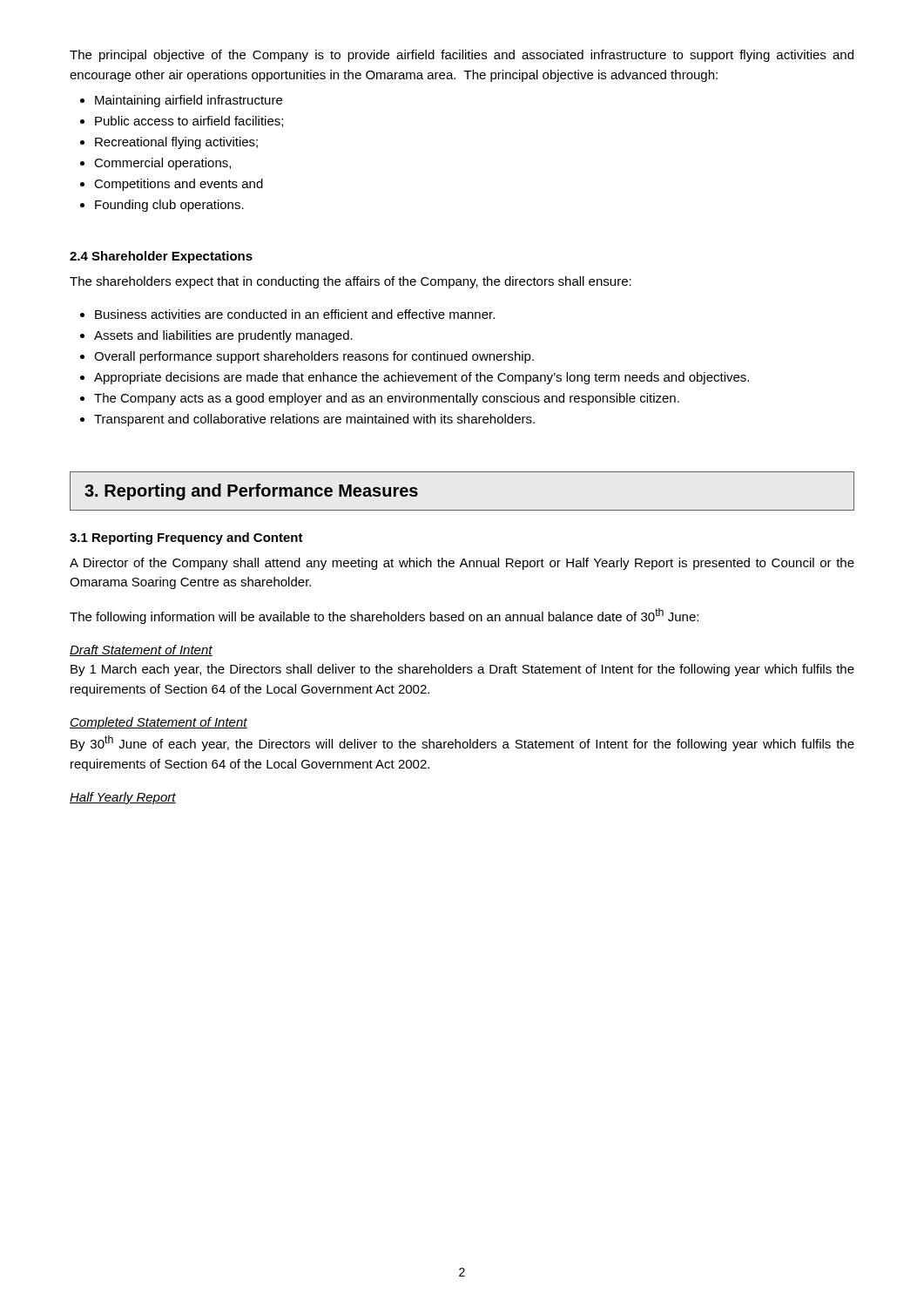Click on the text block containing "By 1 March each"
The height and width of the screenshot is (1307, 924).
[462, 679]
